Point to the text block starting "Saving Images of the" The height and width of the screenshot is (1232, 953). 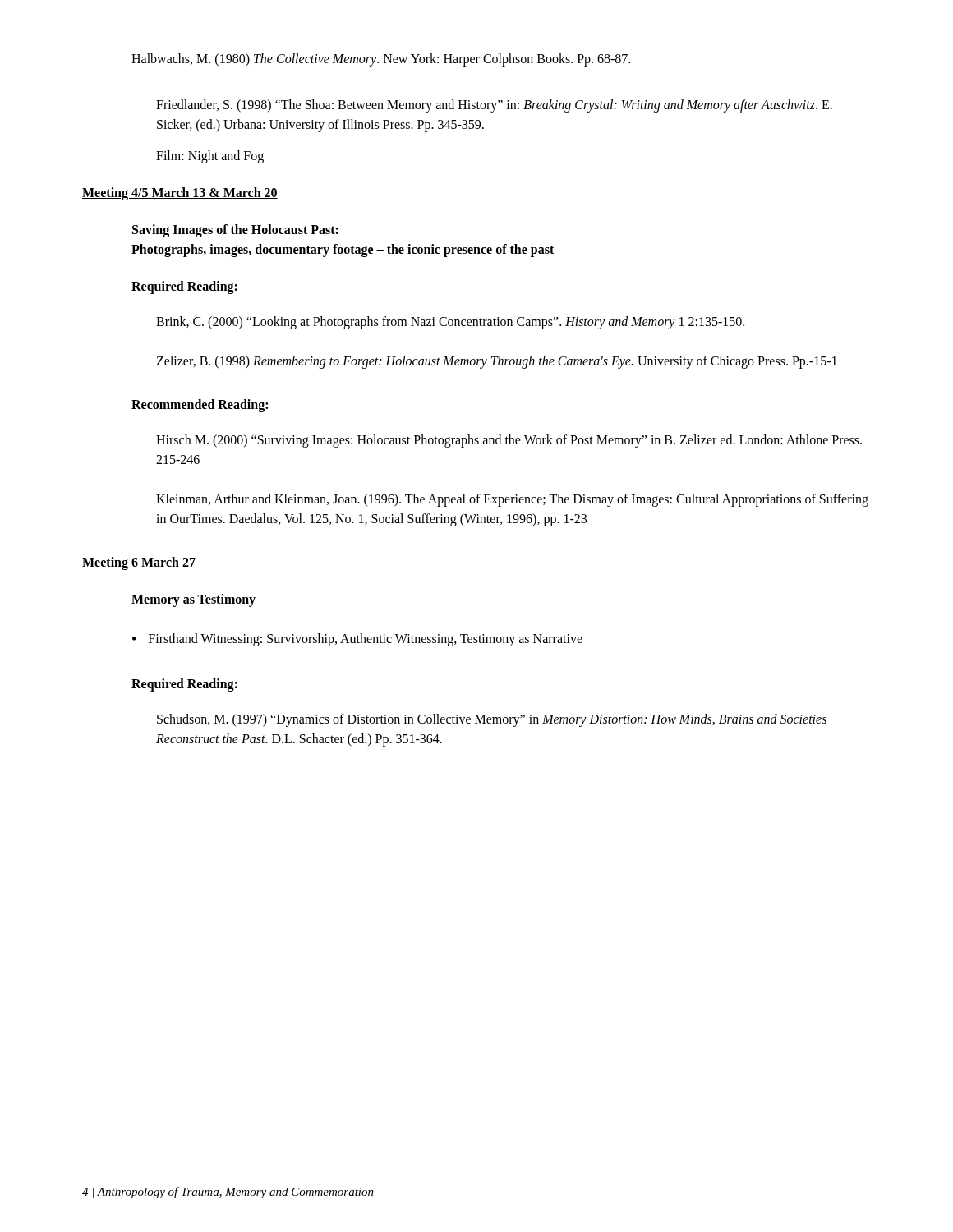(501, 240)
